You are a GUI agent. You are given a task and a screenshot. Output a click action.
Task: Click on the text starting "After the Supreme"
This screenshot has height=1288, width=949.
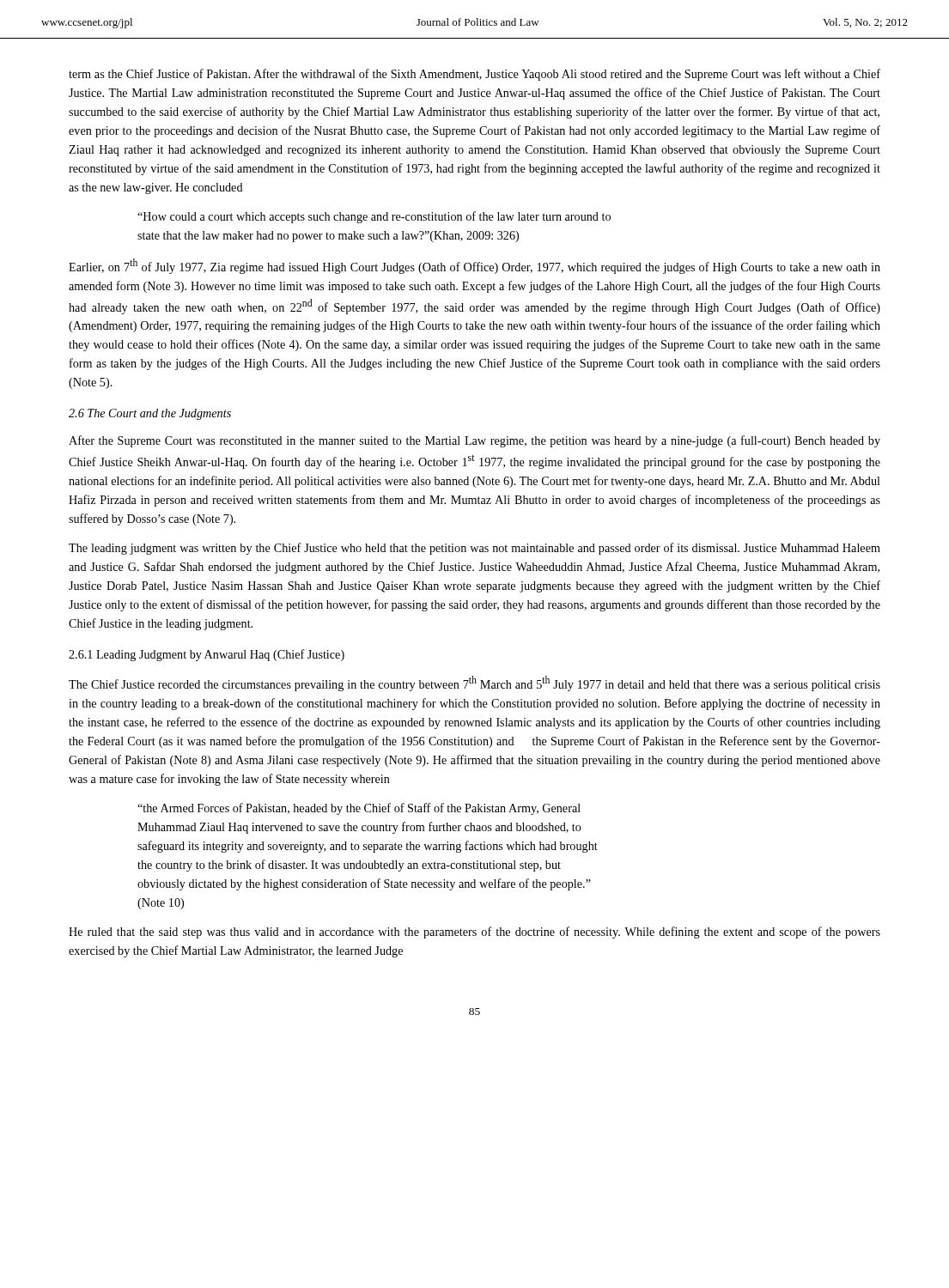[x=474, y=480]
